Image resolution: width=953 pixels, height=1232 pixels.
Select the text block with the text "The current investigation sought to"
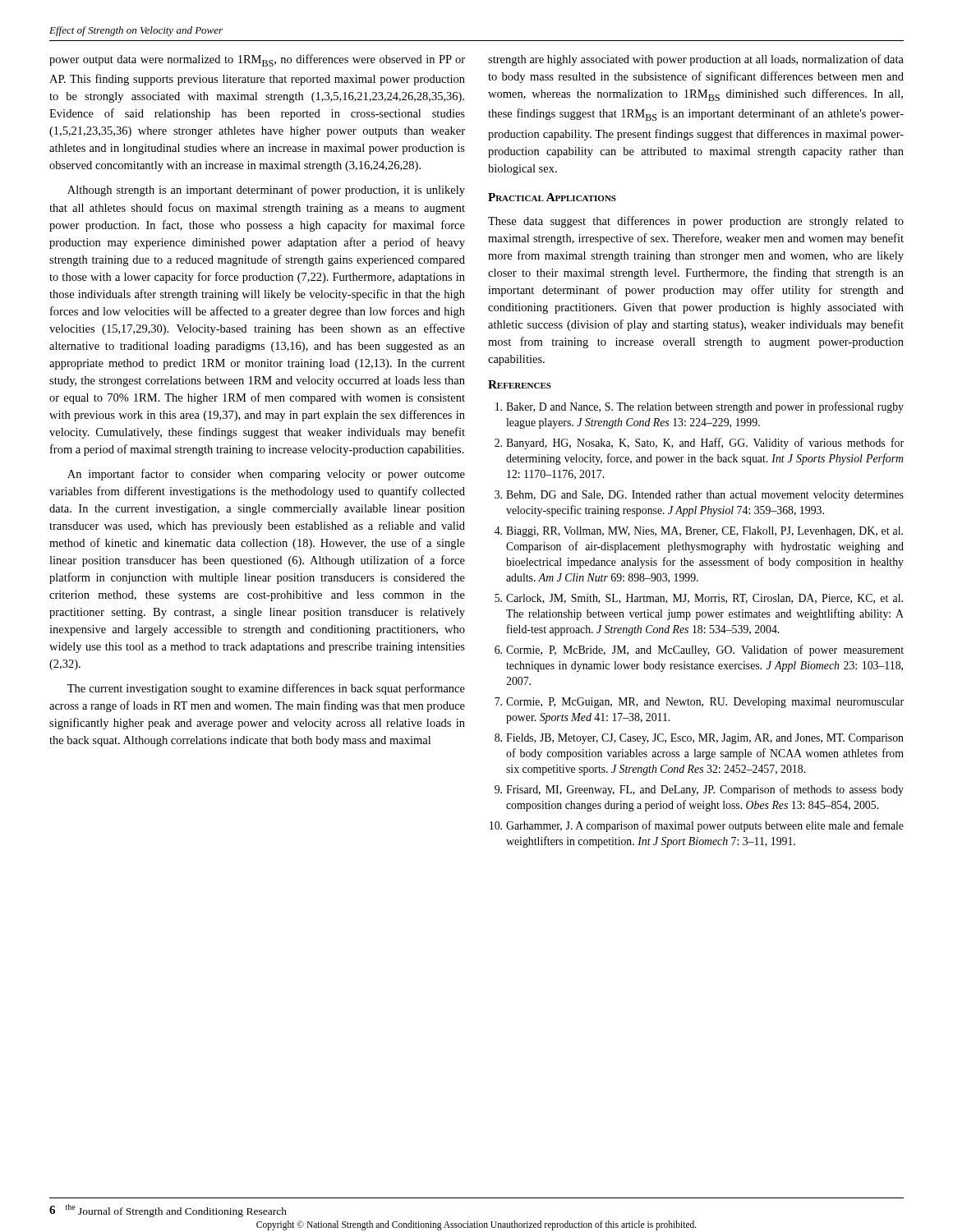pyautogui.click(x=257, y=714)
